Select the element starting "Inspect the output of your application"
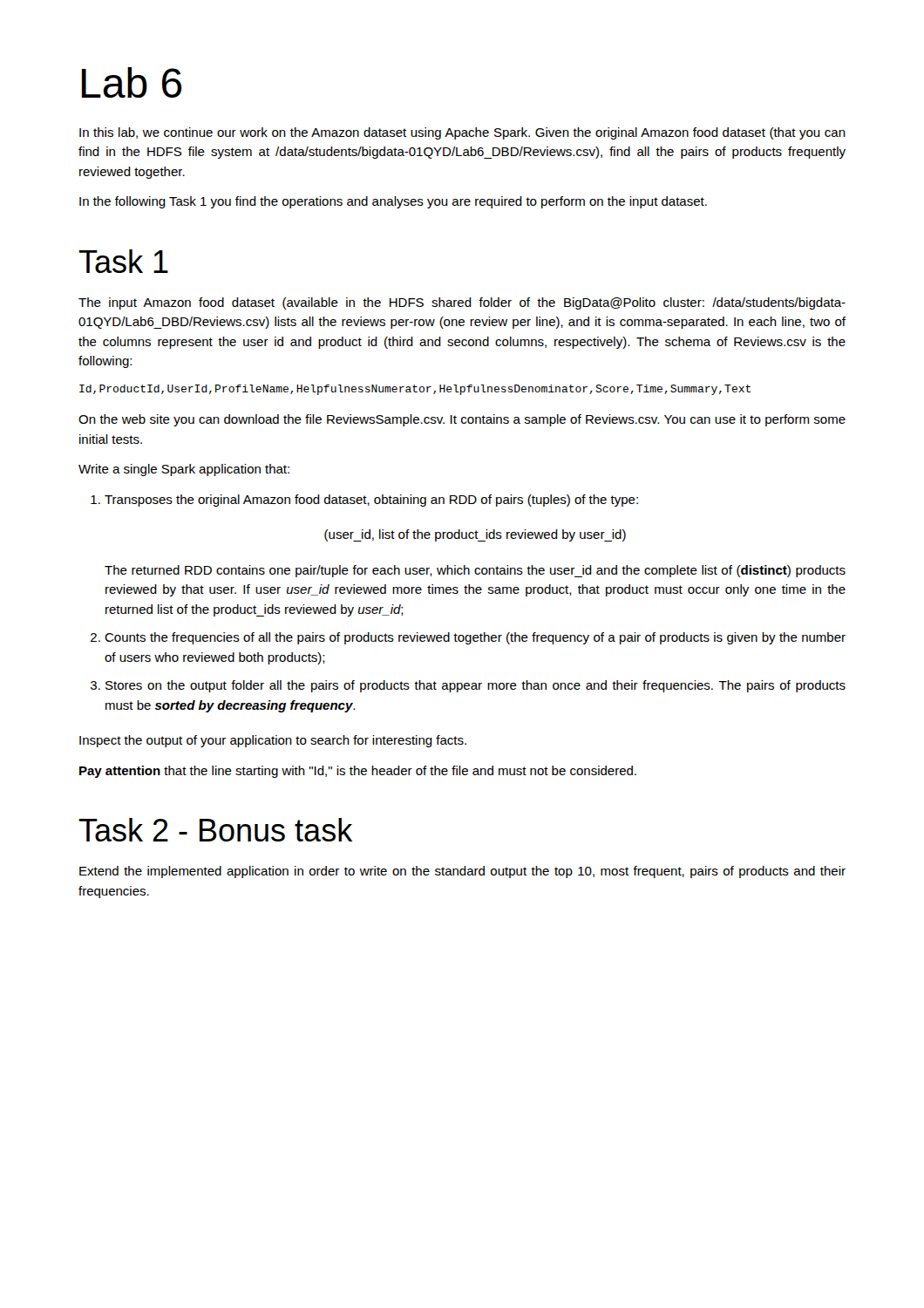This screenshot has width=924, height=1308. pos(462,741)
